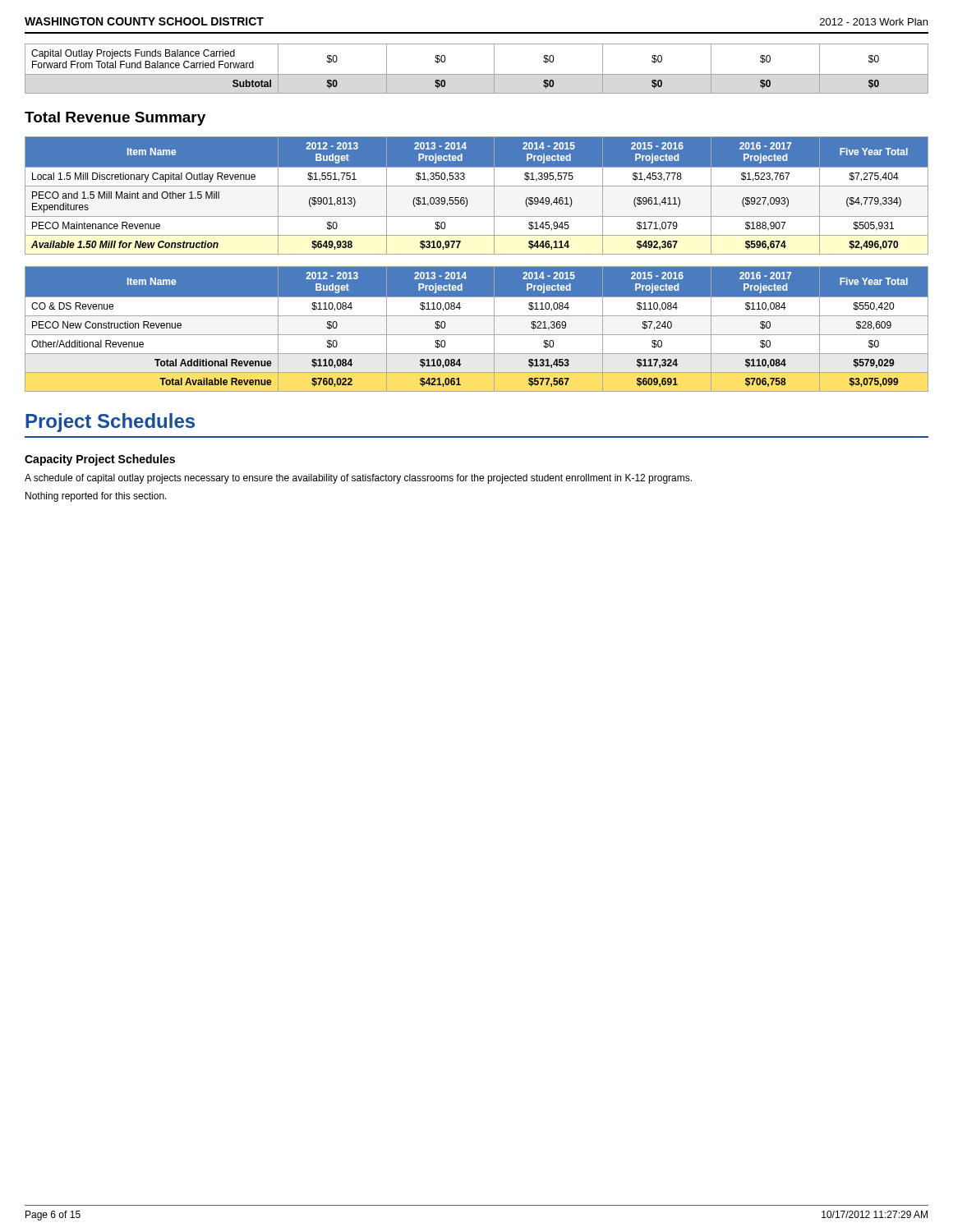Find the block on this page that starts "A schedule of capital outlay projects necessary"

pyautogui.click(x=359, y=478)
